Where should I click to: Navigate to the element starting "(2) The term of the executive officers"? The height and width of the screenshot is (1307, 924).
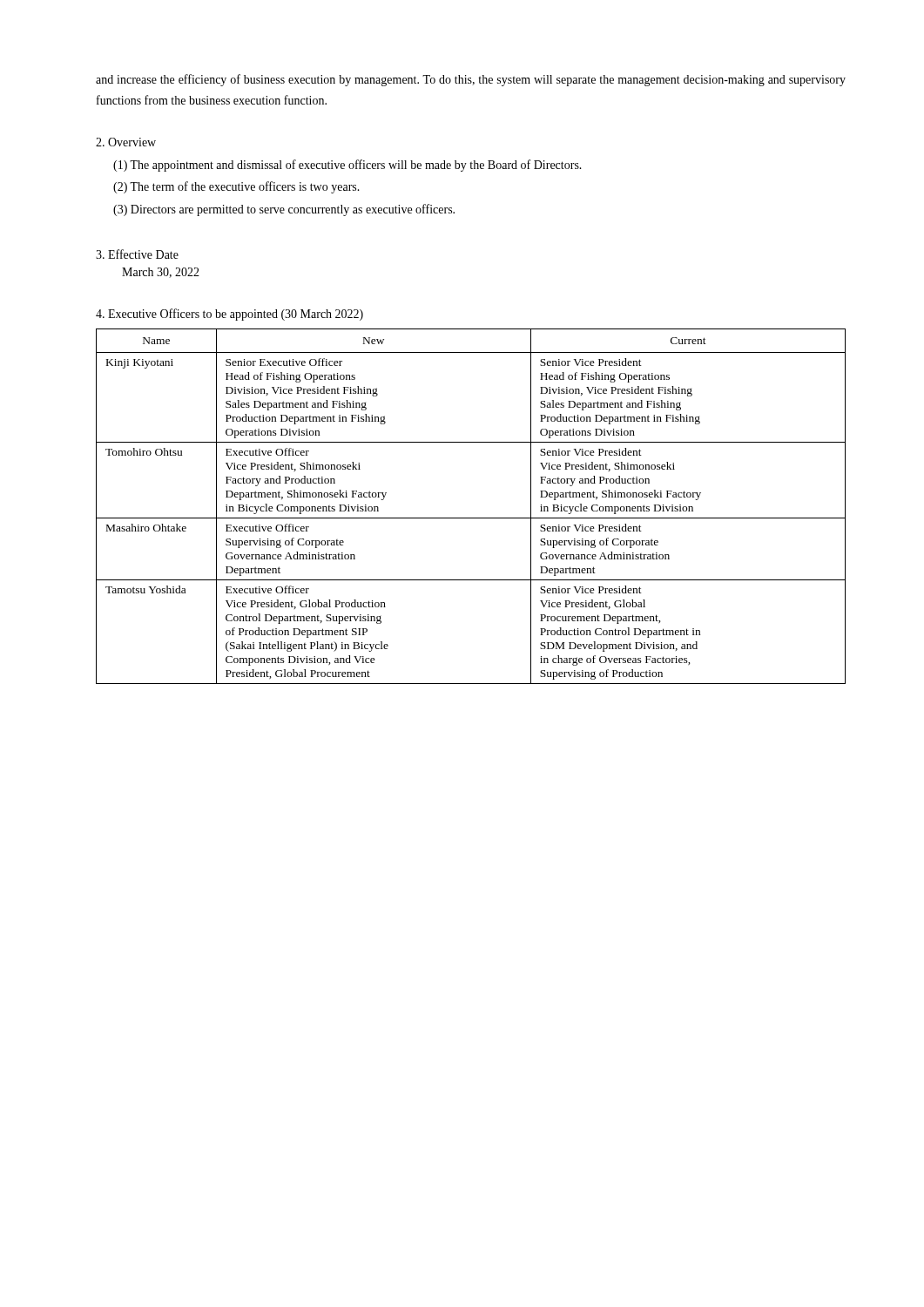pos(237,187)
